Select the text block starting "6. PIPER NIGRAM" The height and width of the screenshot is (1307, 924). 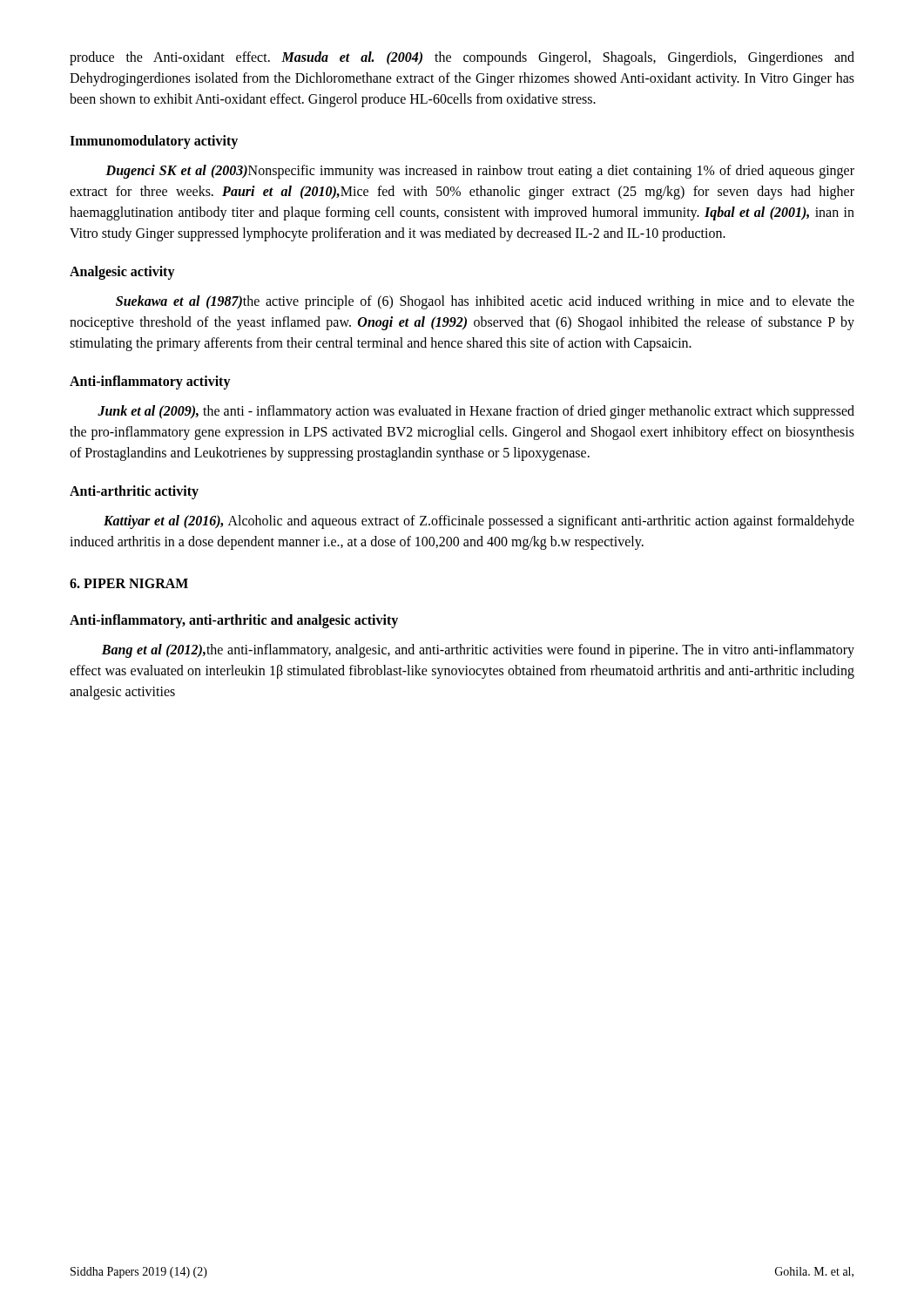coord(129,583)
